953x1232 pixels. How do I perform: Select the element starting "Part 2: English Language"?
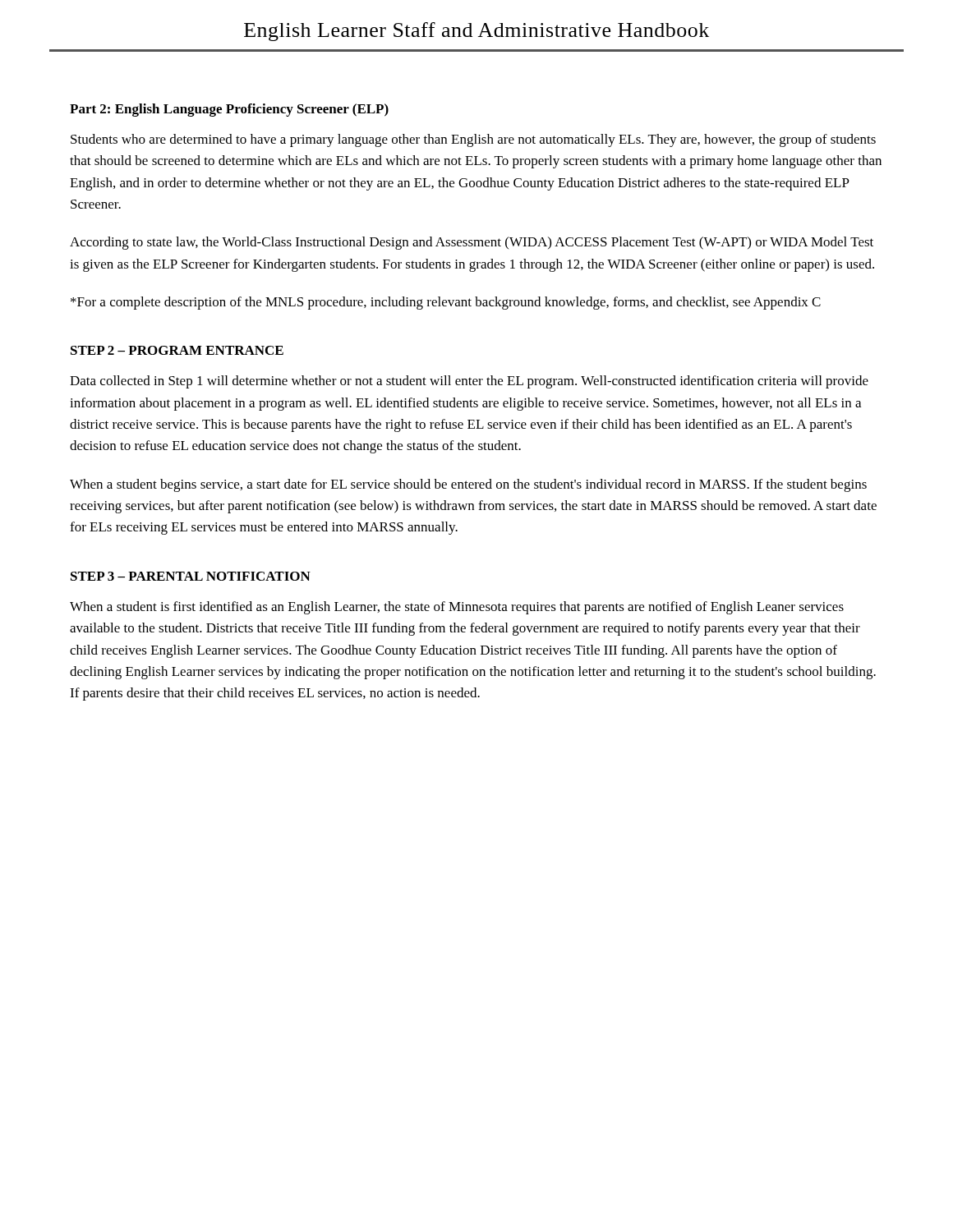pyautogui.click(x=229, y=109)
